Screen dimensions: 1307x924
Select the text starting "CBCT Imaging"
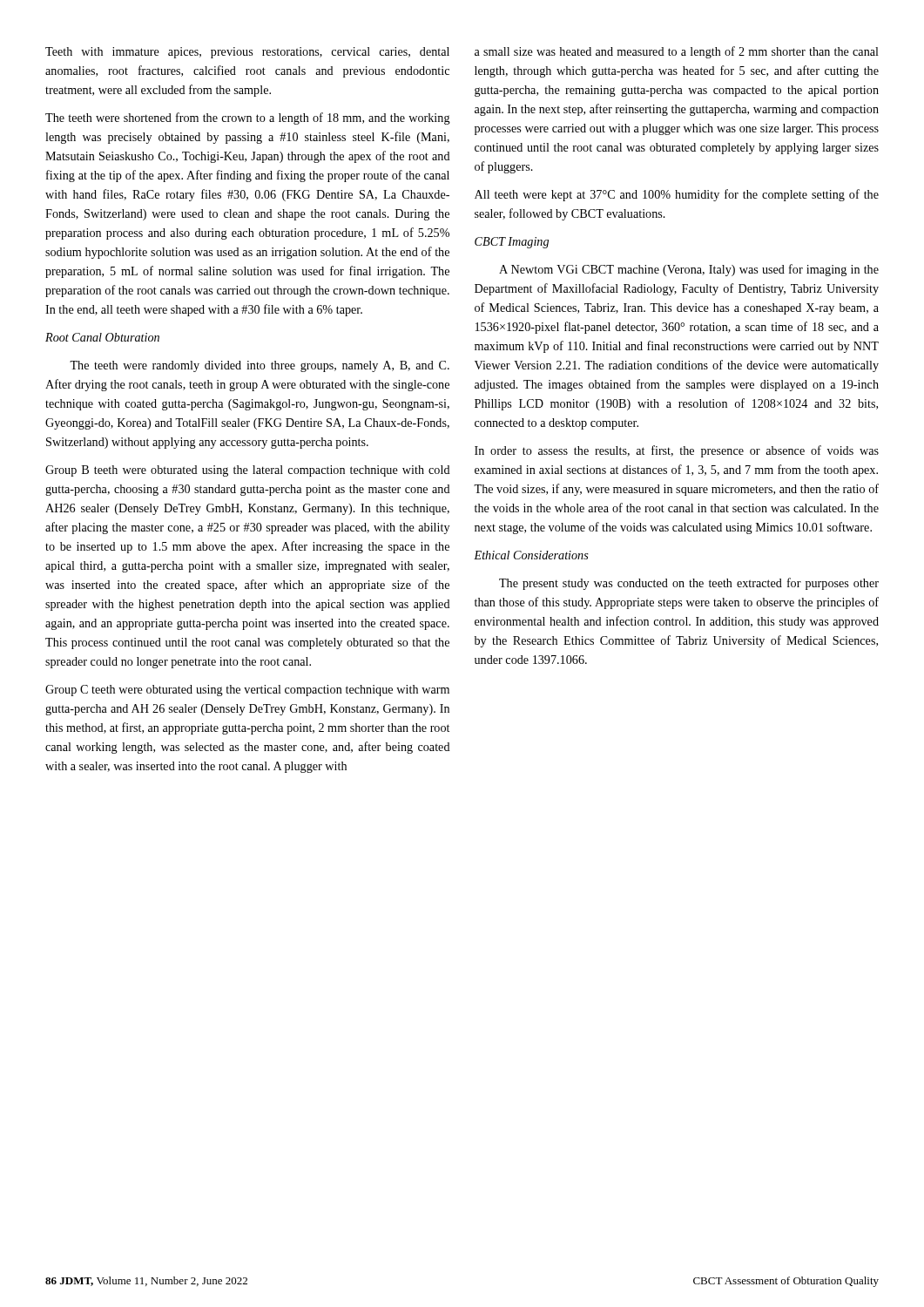[512, 243]
